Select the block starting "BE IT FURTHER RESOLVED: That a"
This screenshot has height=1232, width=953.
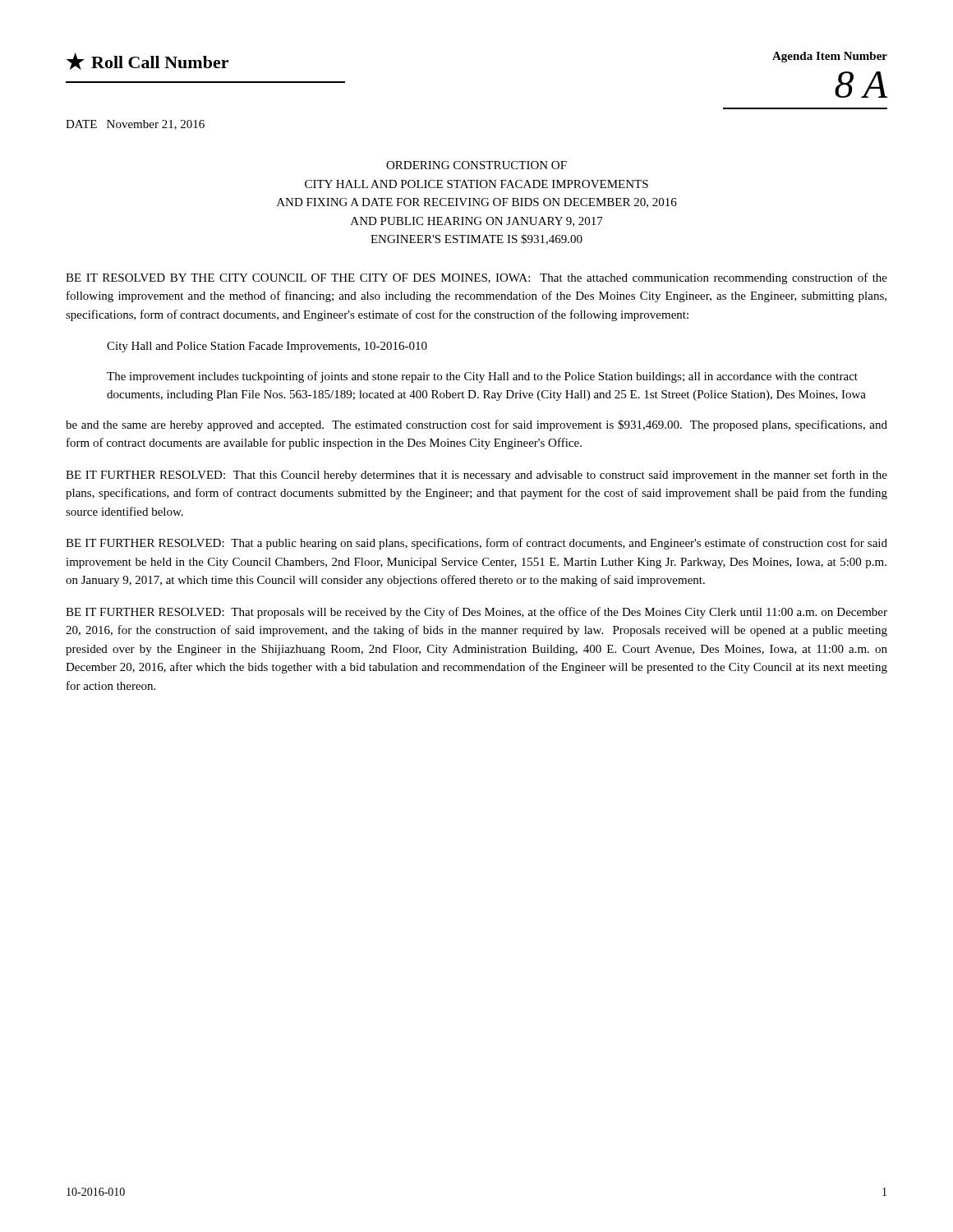point(476,561)
